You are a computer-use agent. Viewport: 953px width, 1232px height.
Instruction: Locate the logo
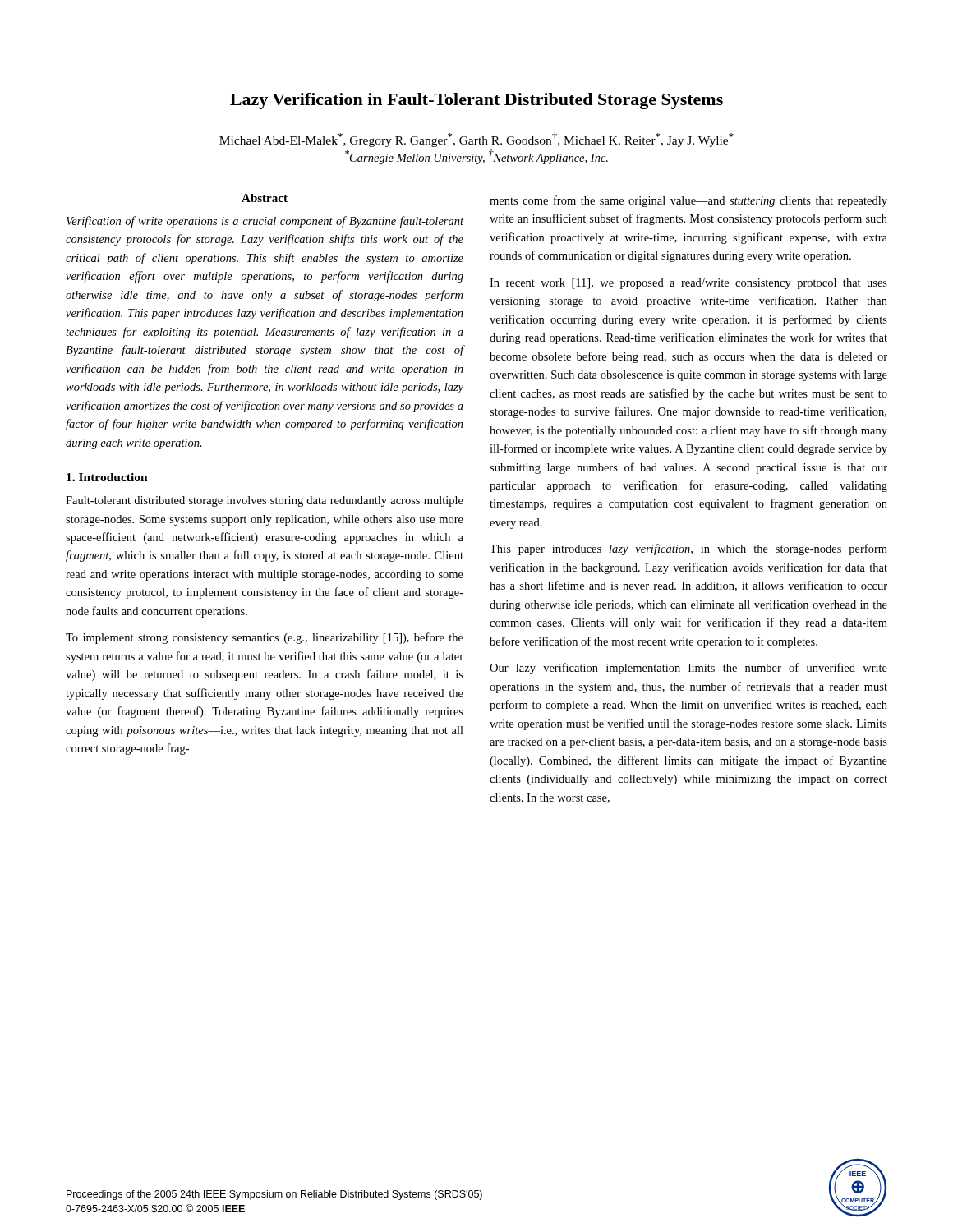(x=858, y=1188)
